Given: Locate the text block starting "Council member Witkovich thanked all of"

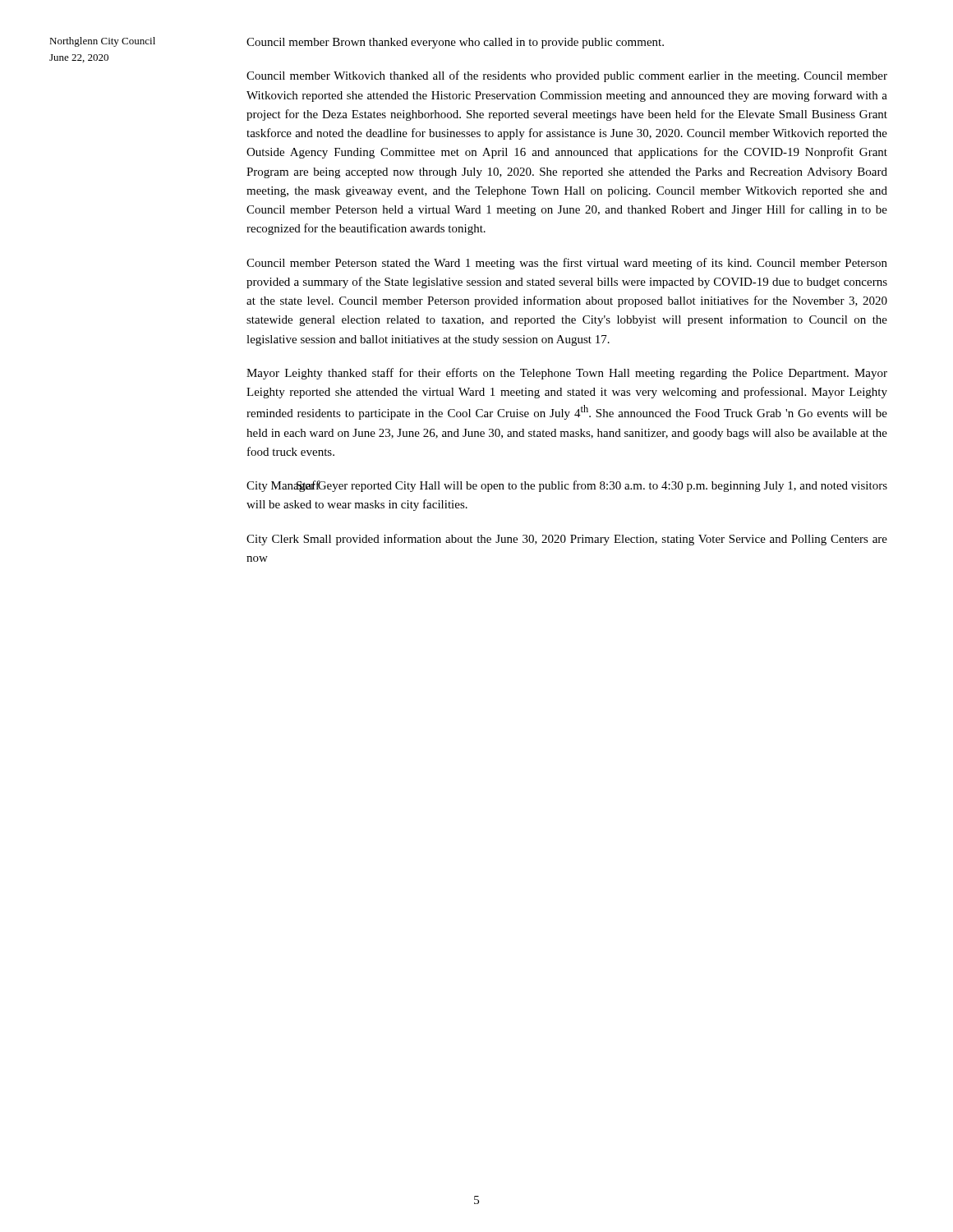Looking at the screenshot, I should [567, 152].
